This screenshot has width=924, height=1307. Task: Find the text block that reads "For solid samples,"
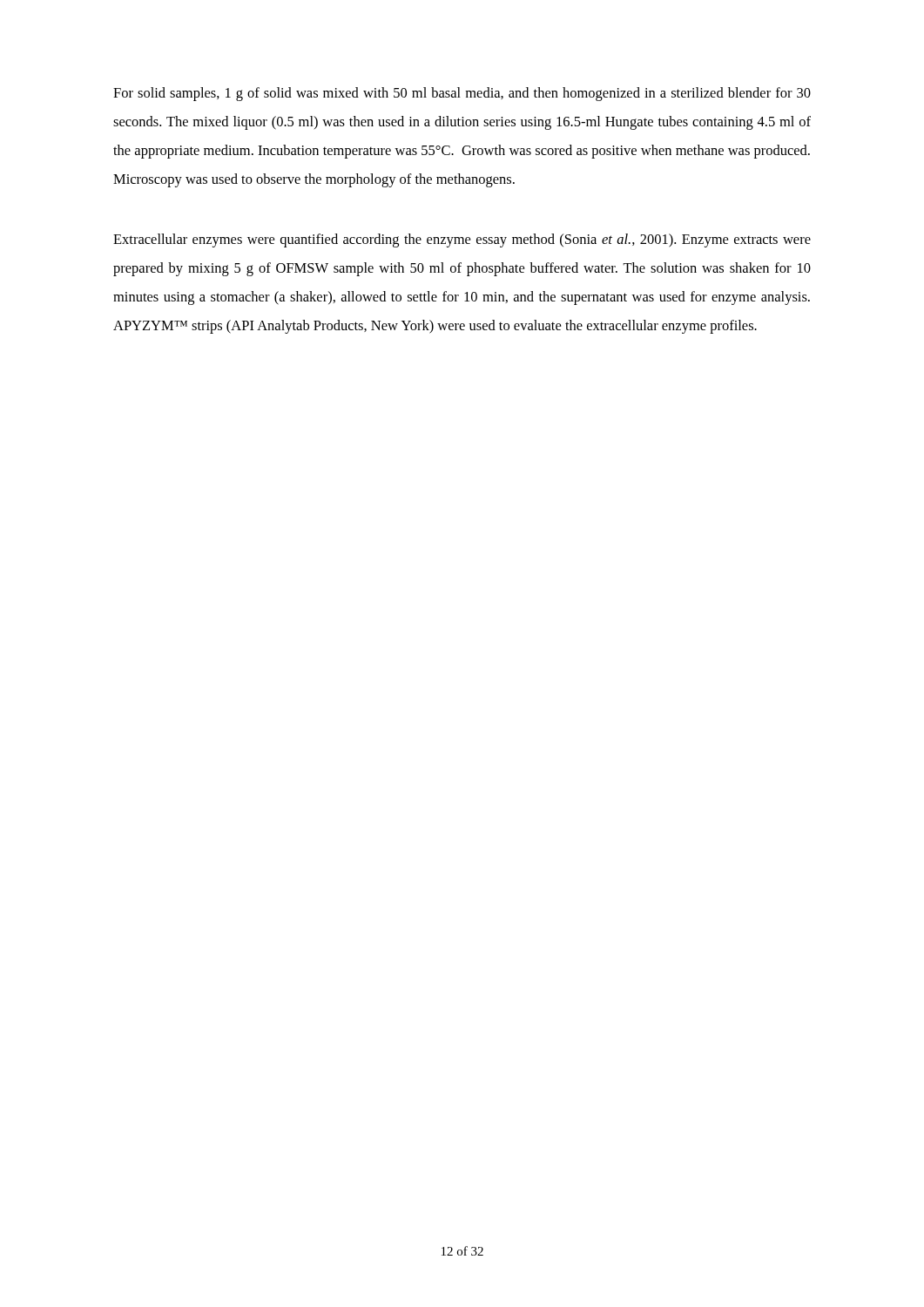(x=462, y=136)
